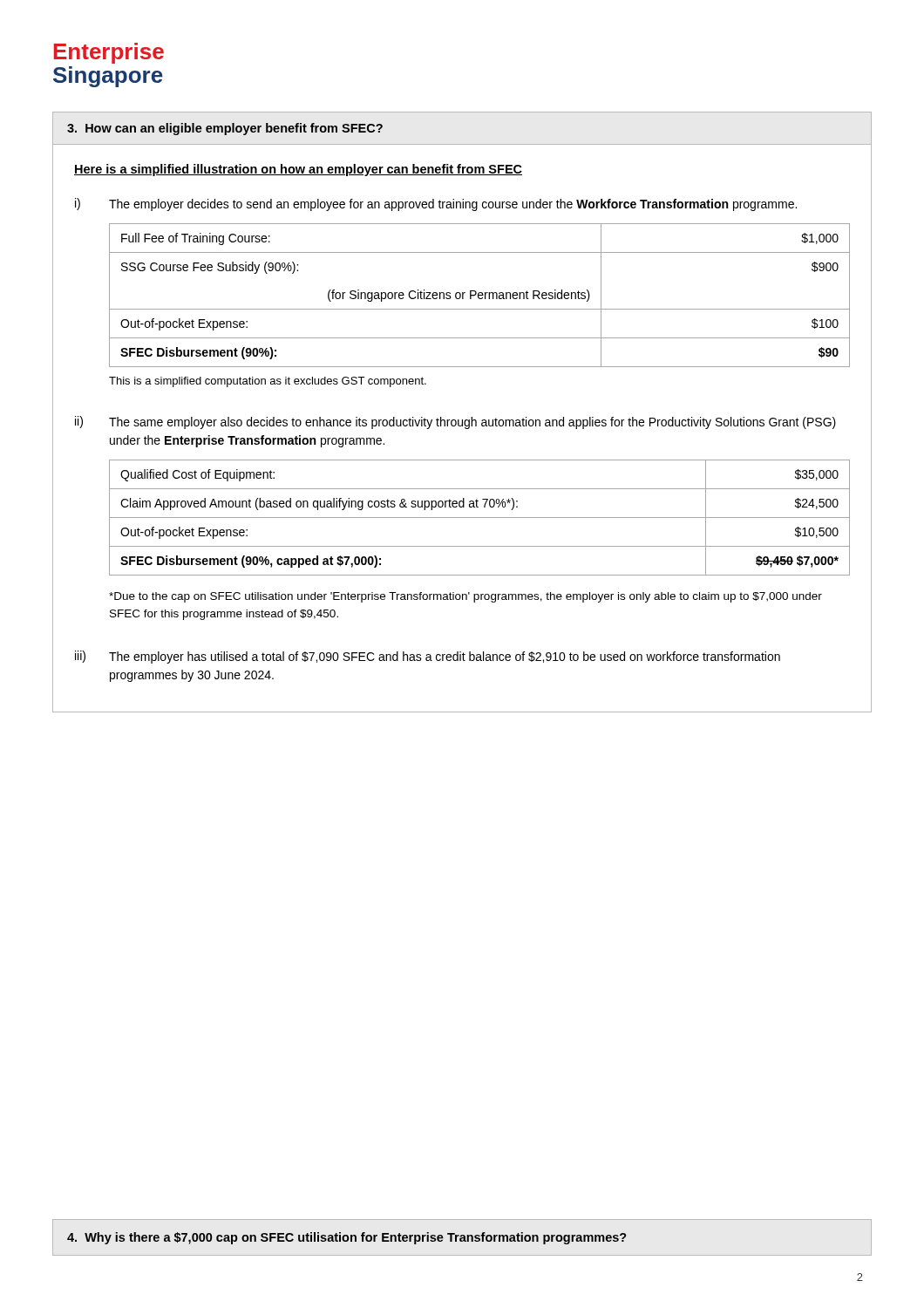Locate the caption
The width and height of the screenshot is (924, 1308).
[x=268, y=380]
